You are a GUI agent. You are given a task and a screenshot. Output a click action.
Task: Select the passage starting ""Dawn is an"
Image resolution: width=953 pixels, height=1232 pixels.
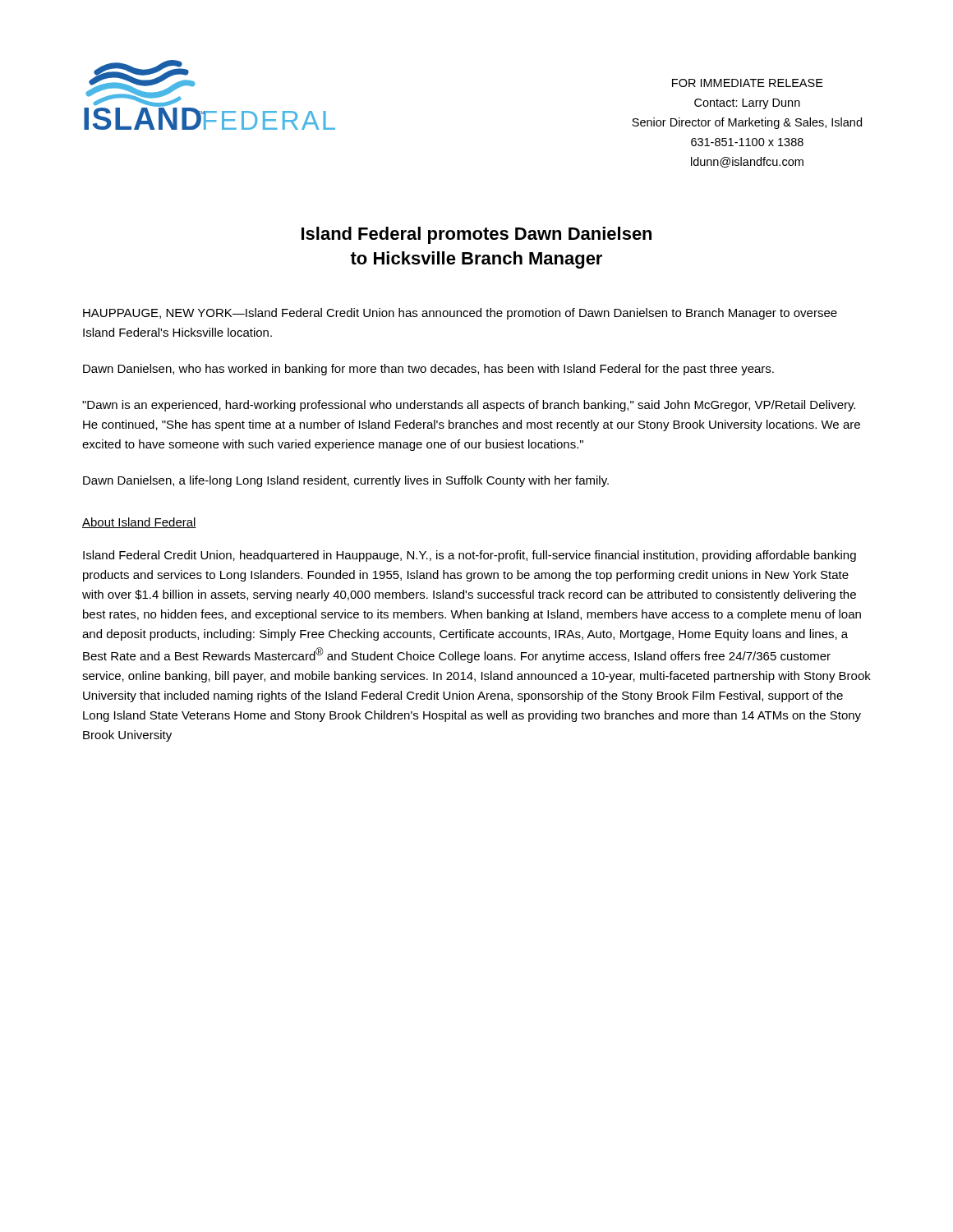click(x=471, y=424)
